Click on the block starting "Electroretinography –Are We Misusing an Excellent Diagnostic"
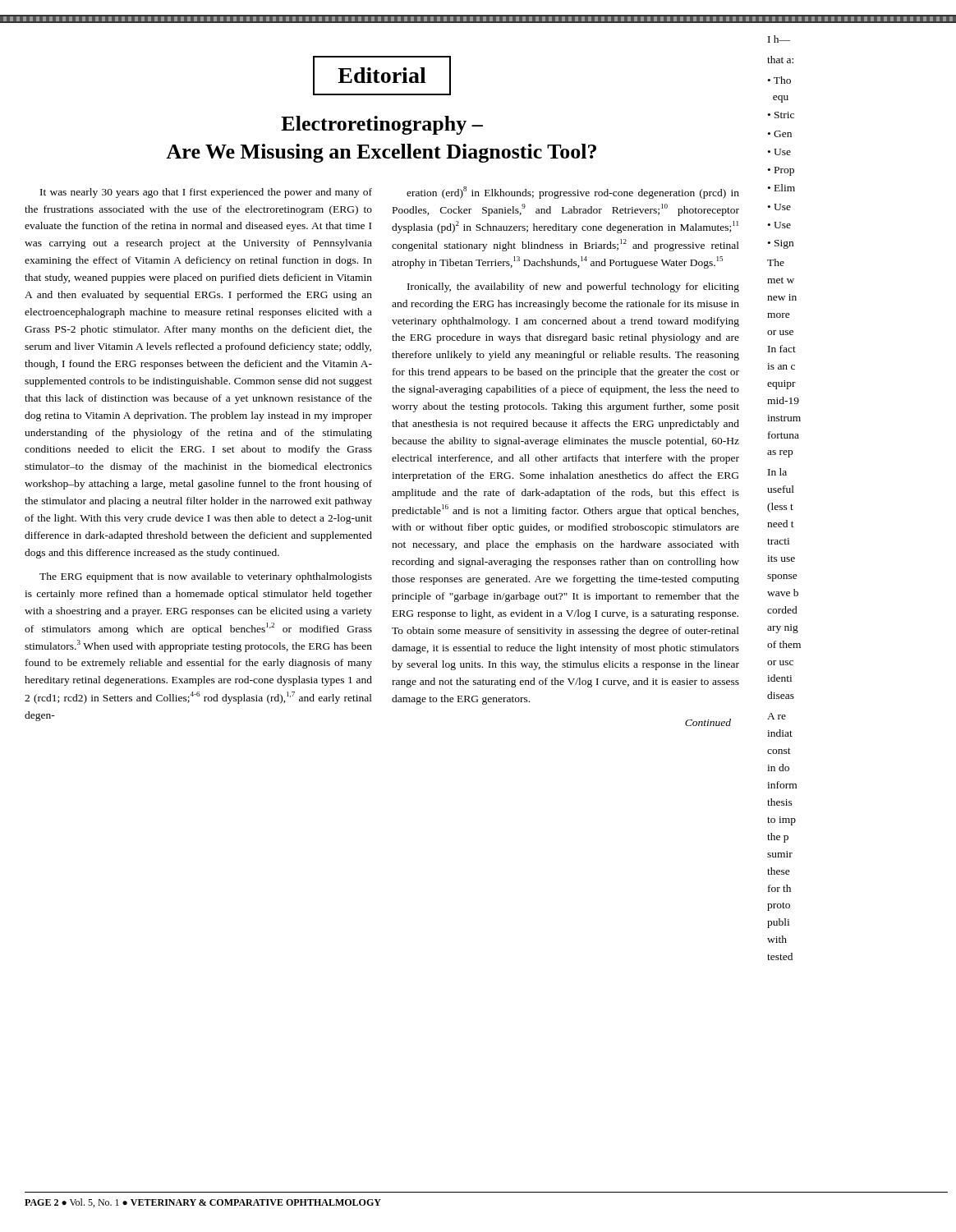This screenshot has height=1232, width=956. click(382, 138)
